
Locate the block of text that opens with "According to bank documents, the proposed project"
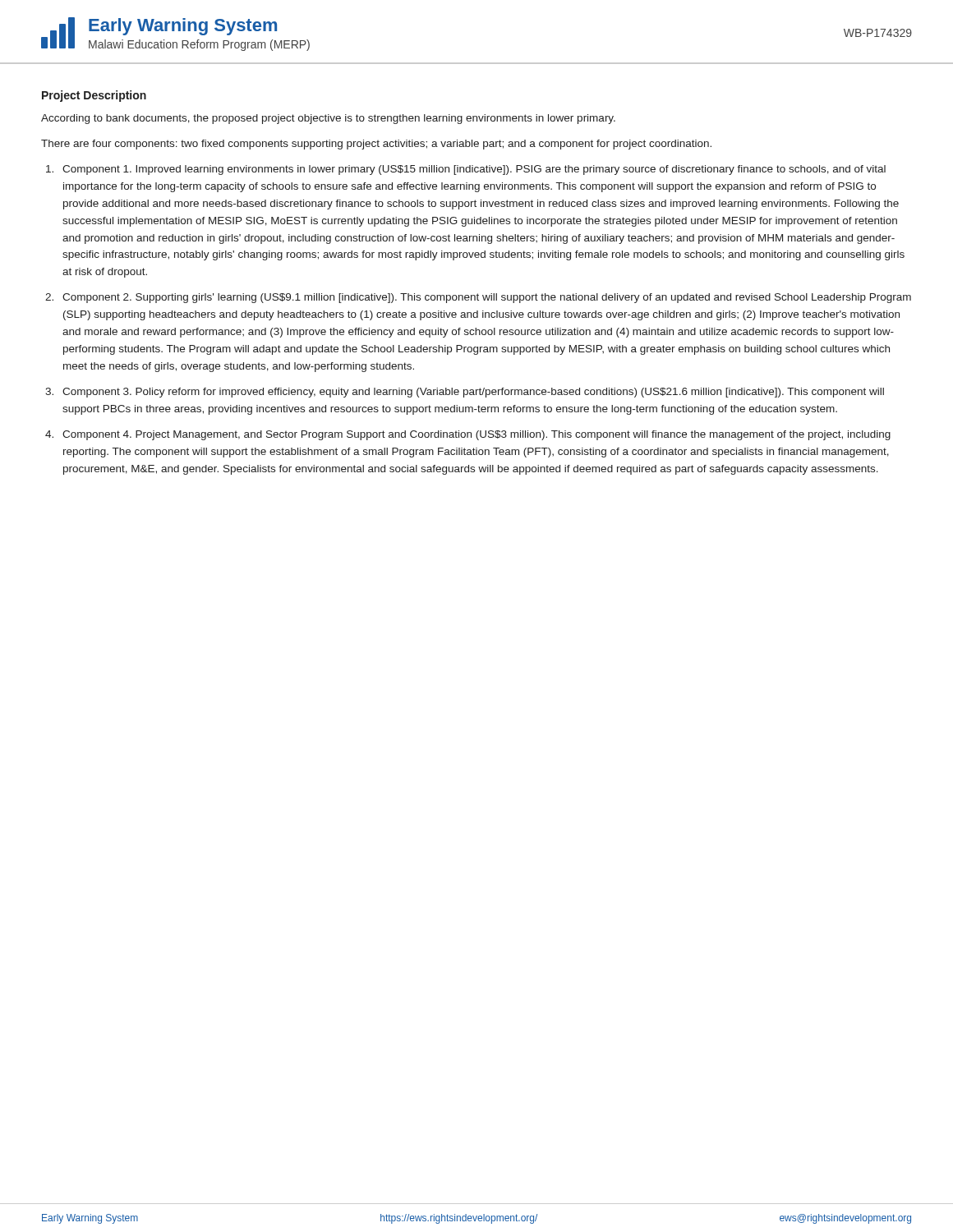coord(329,118)
